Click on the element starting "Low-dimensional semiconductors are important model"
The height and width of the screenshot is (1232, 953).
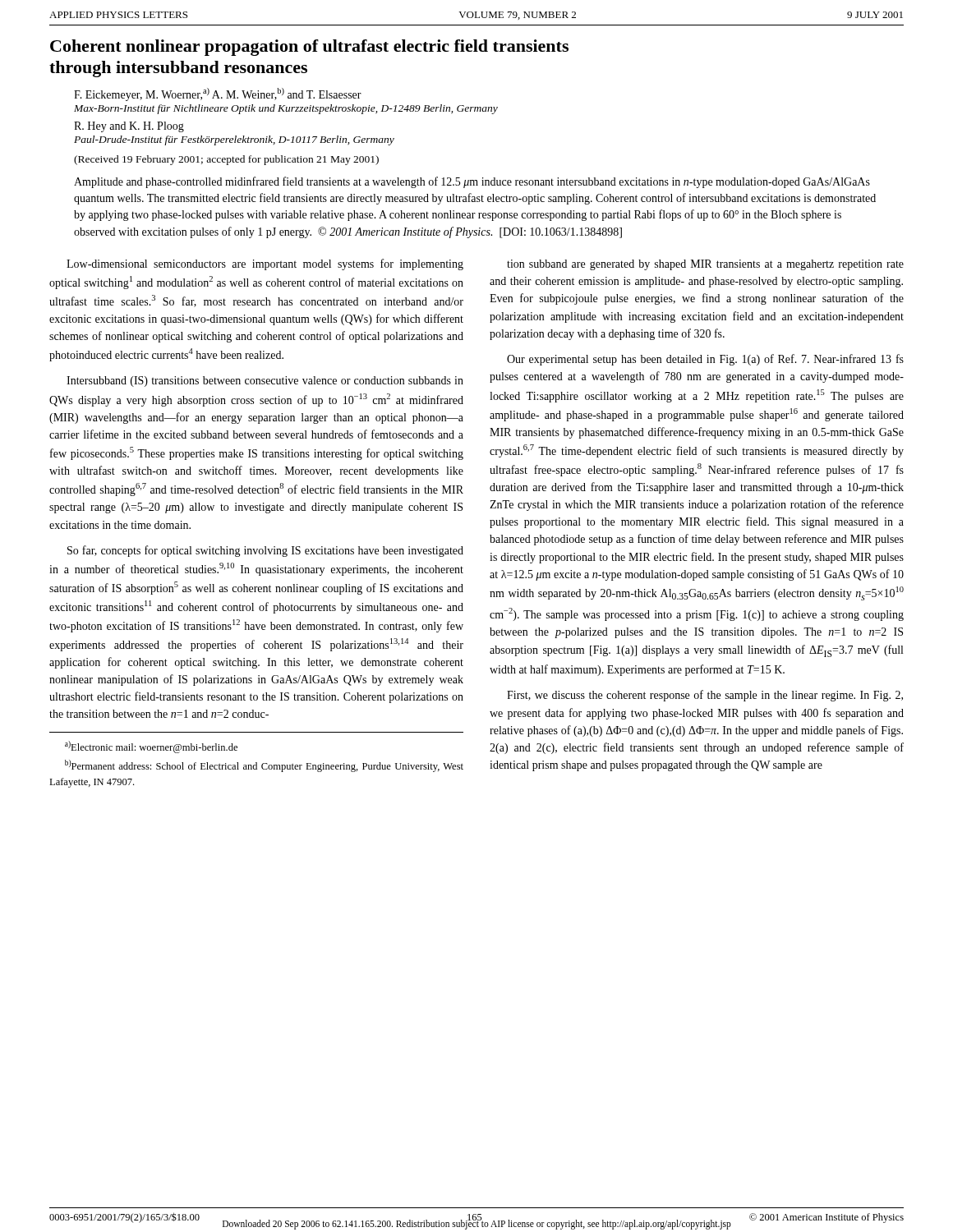point(256,489)
